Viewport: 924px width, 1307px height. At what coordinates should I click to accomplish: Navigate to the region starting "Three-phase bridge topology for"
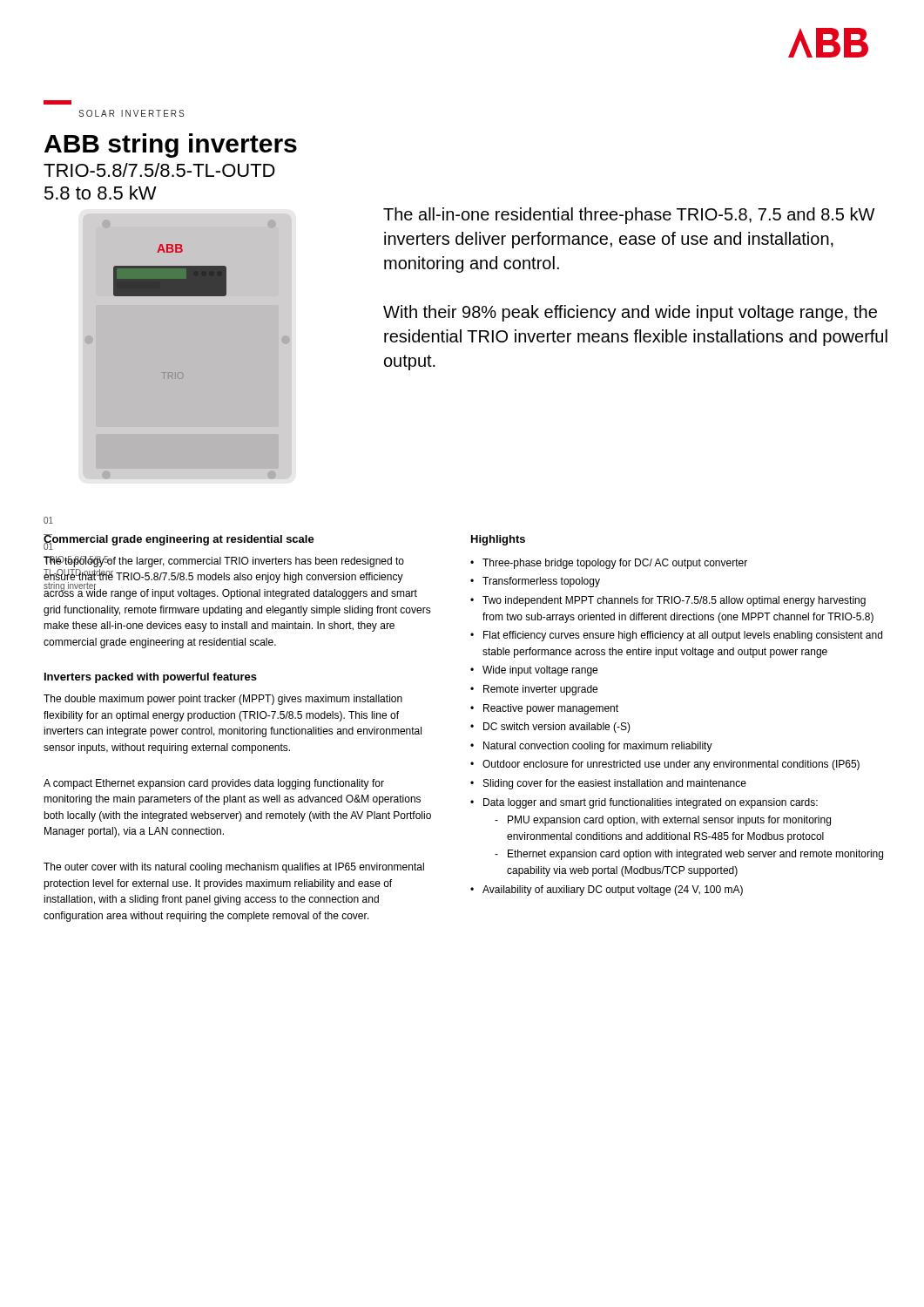pos(615,563)
